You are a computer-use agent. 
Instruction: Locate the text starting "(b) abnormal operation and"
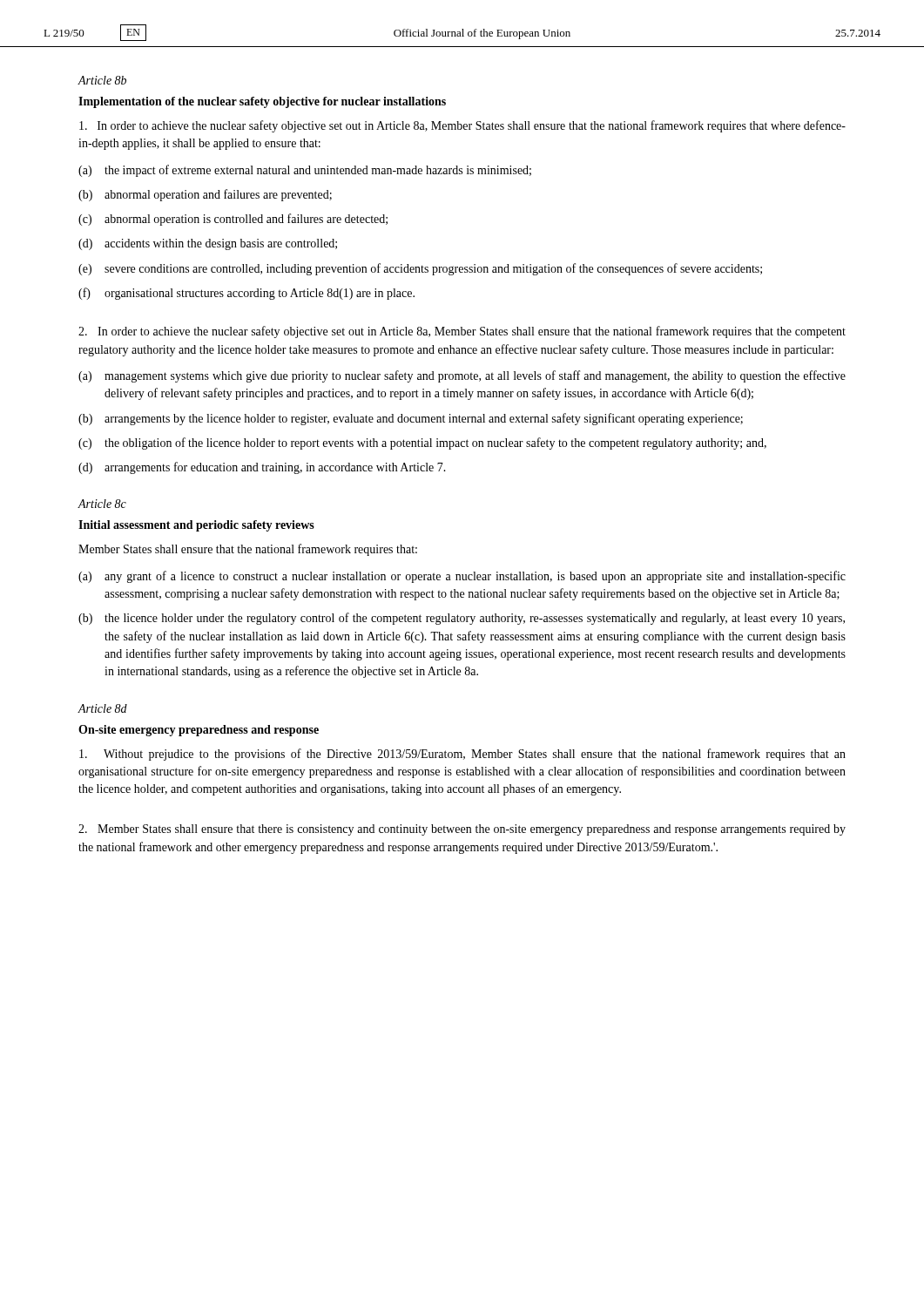point(205,195)
